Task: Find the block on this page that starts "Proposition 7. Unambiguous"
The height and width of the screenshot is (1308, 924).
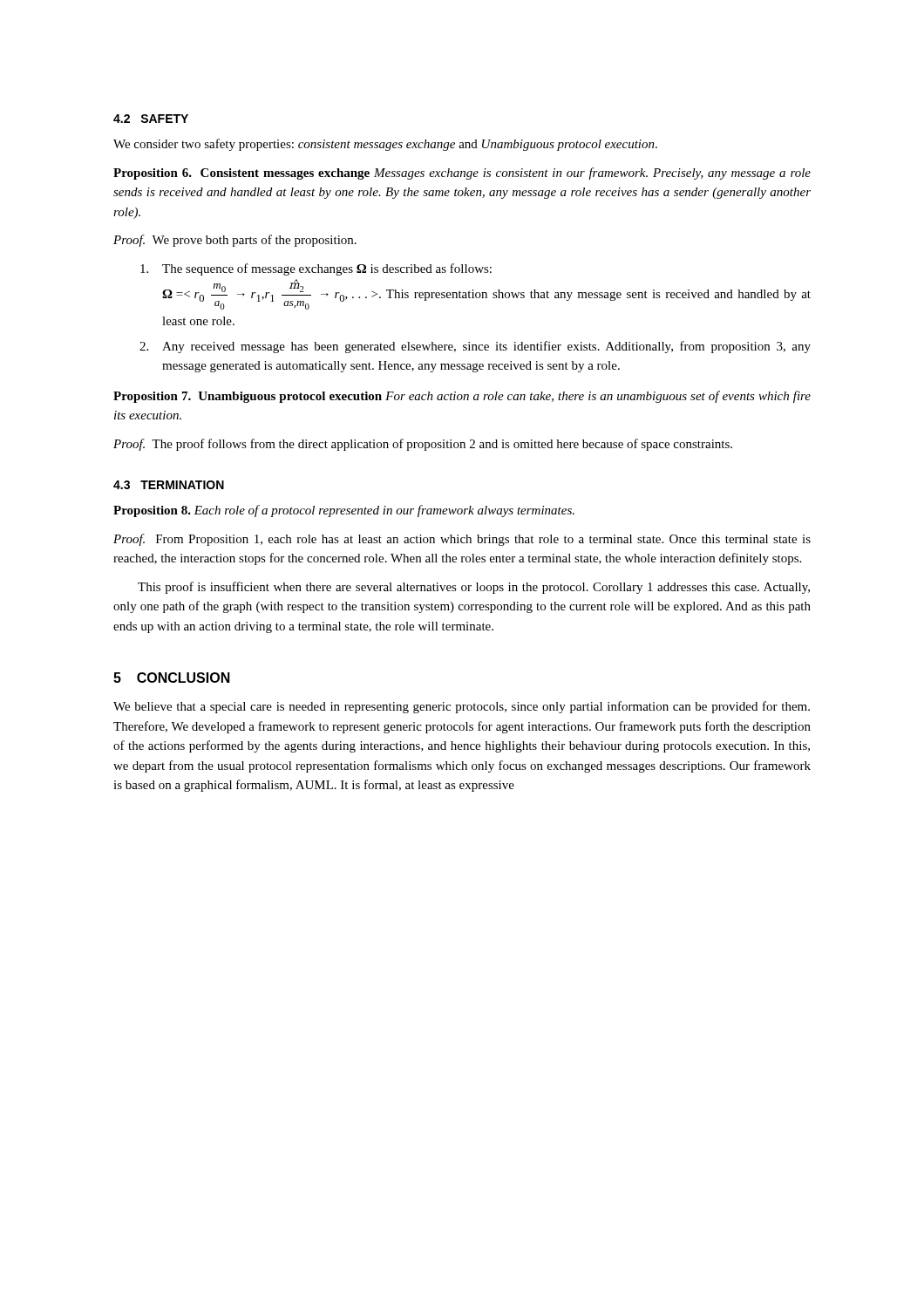Action: [462, 405]
